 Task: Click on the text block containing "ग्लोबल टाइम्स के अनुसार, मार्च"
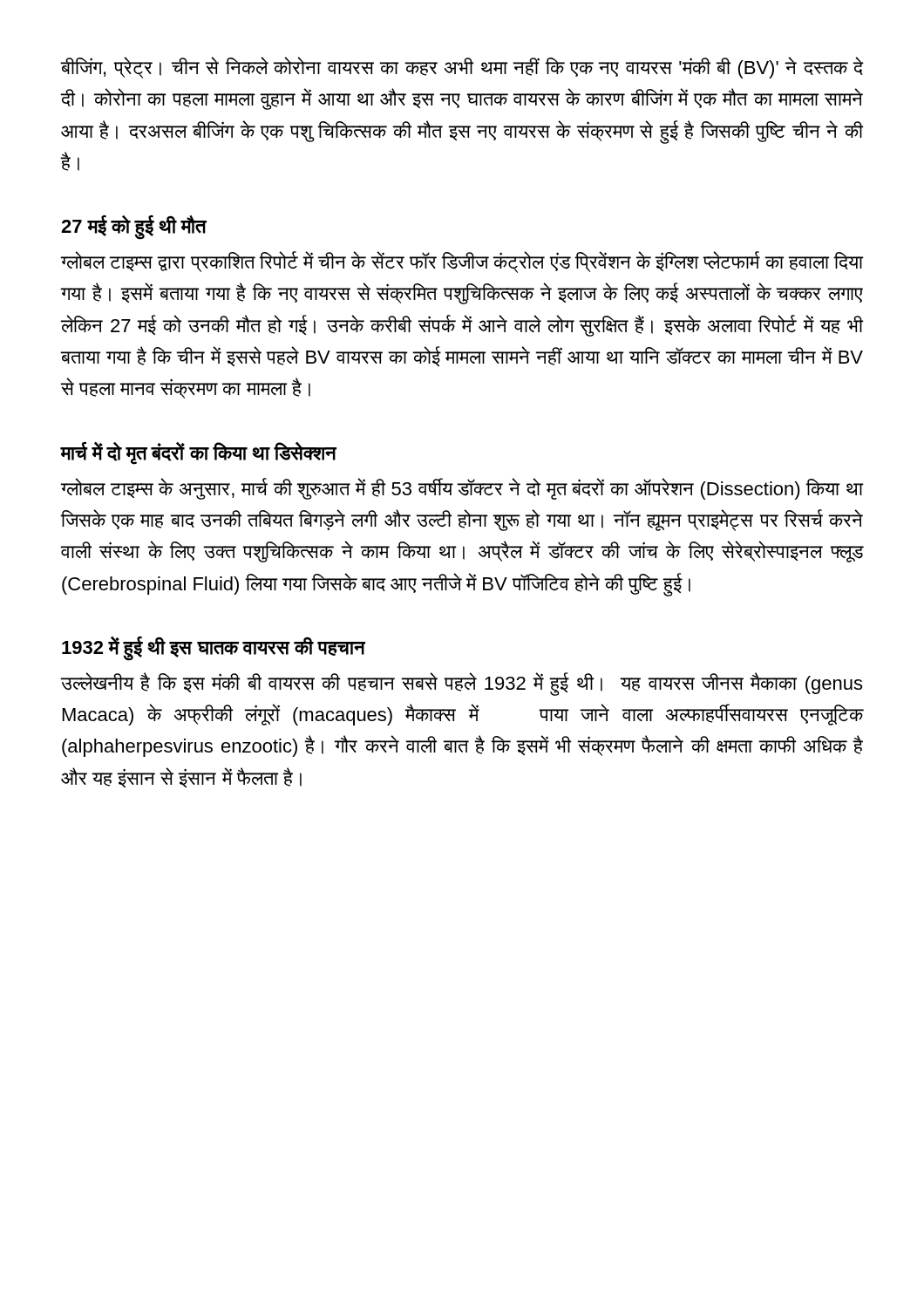(462, 536)
